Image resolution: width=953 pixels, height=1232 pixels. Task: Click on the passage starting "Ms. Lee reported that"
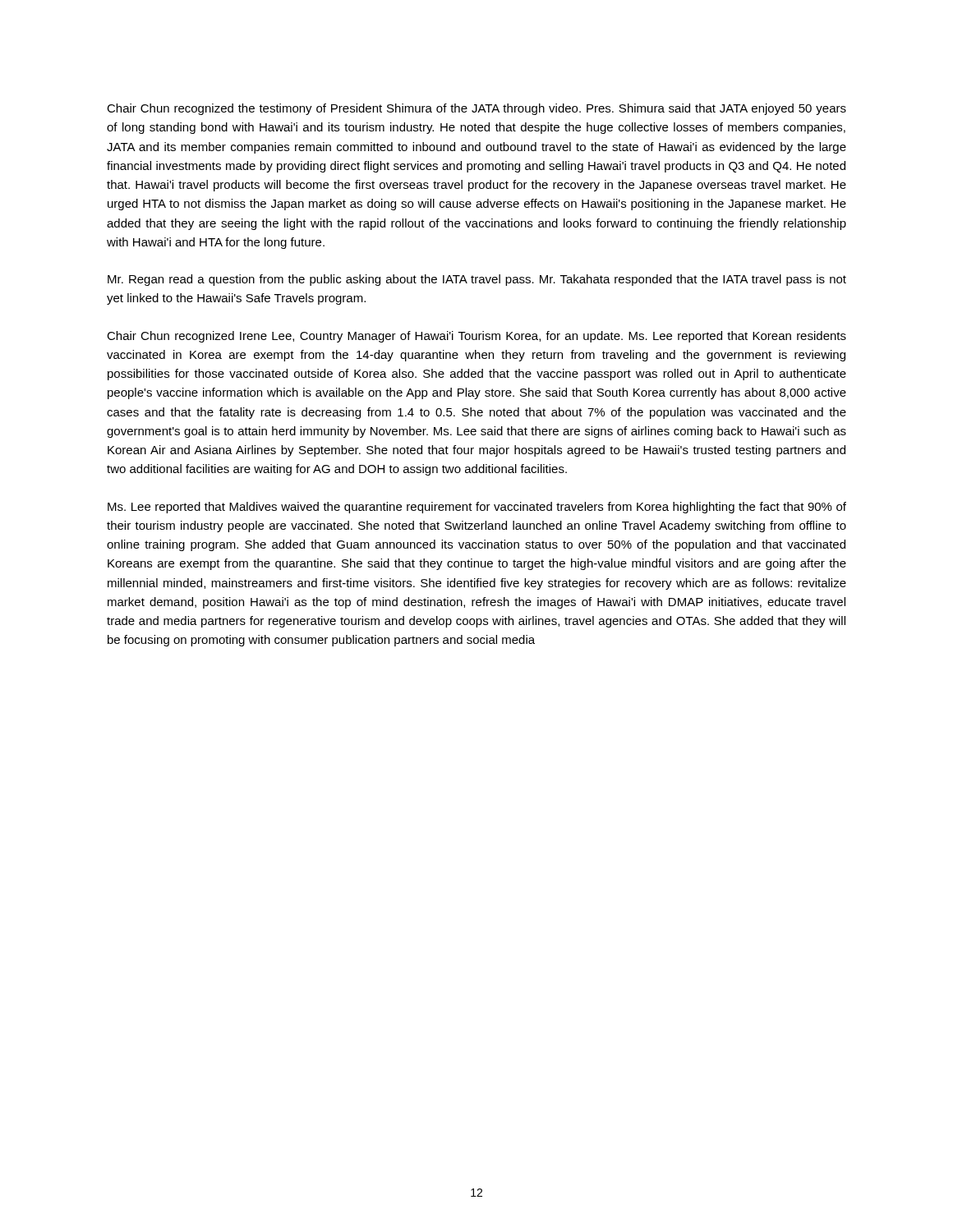(x=476, y=573)
